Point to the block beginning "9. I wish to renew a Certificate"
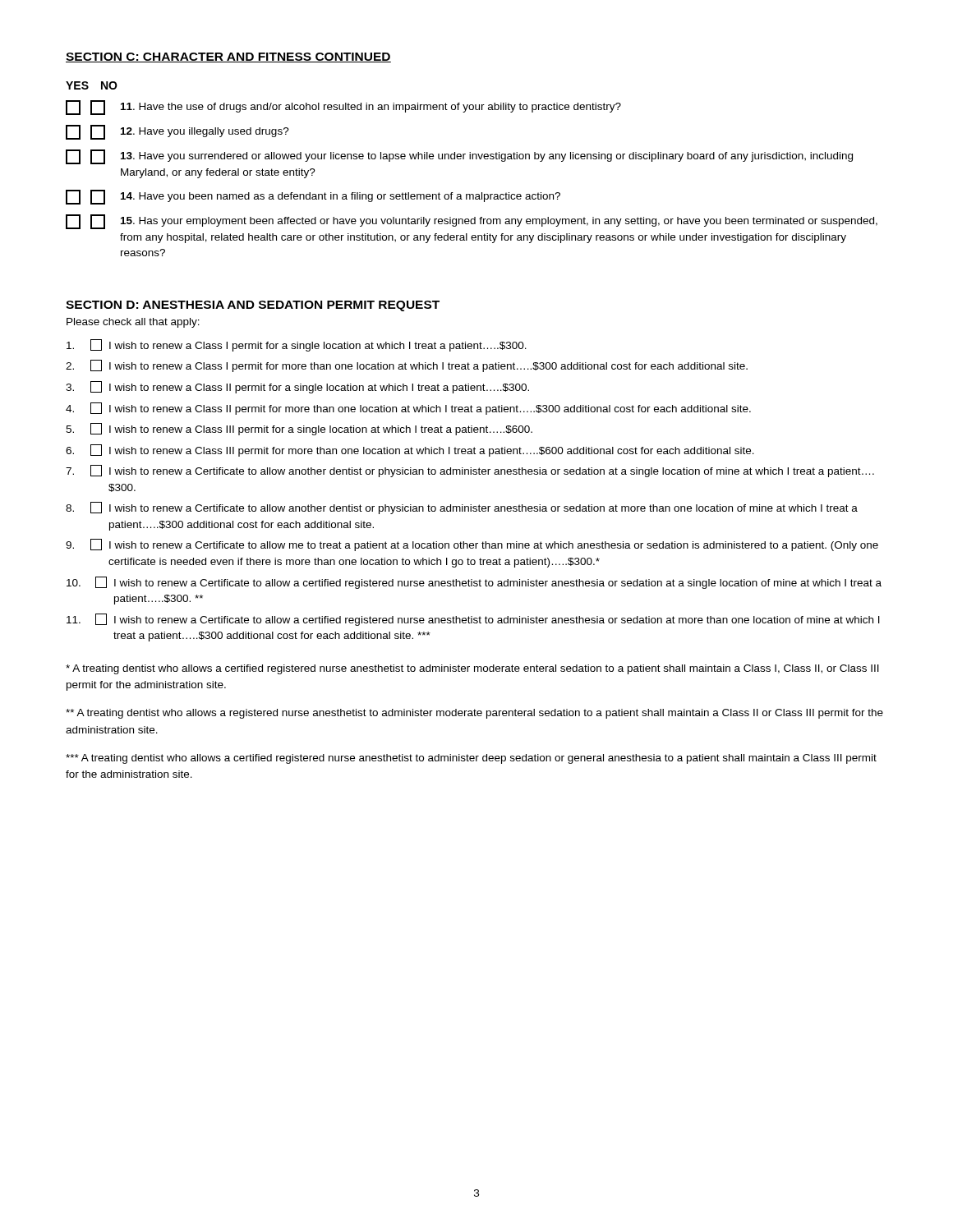 476,554
